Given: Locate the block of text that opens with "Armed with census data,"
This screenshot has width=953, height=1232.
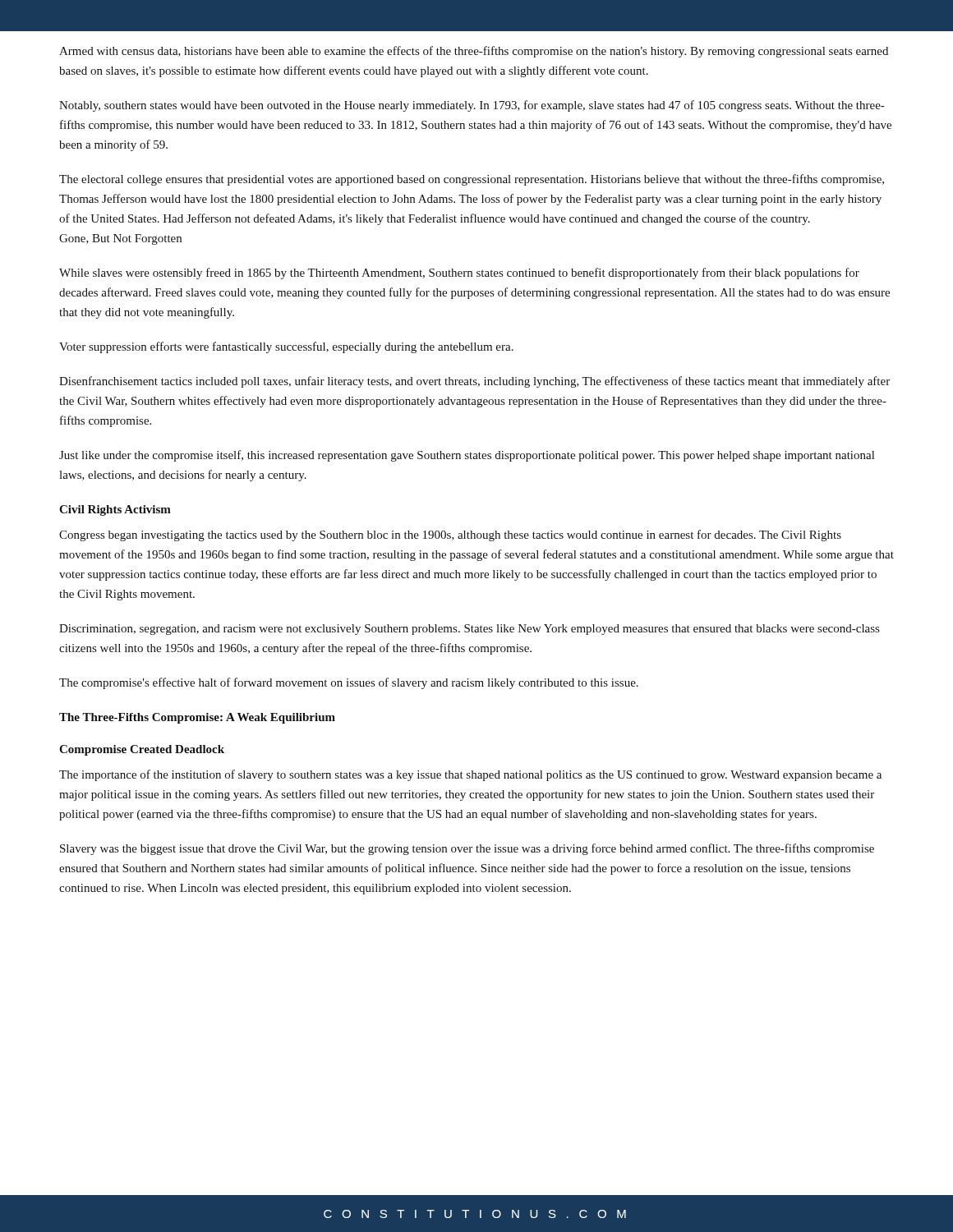Looking at the screenshot, I should (x=474, y=61).
